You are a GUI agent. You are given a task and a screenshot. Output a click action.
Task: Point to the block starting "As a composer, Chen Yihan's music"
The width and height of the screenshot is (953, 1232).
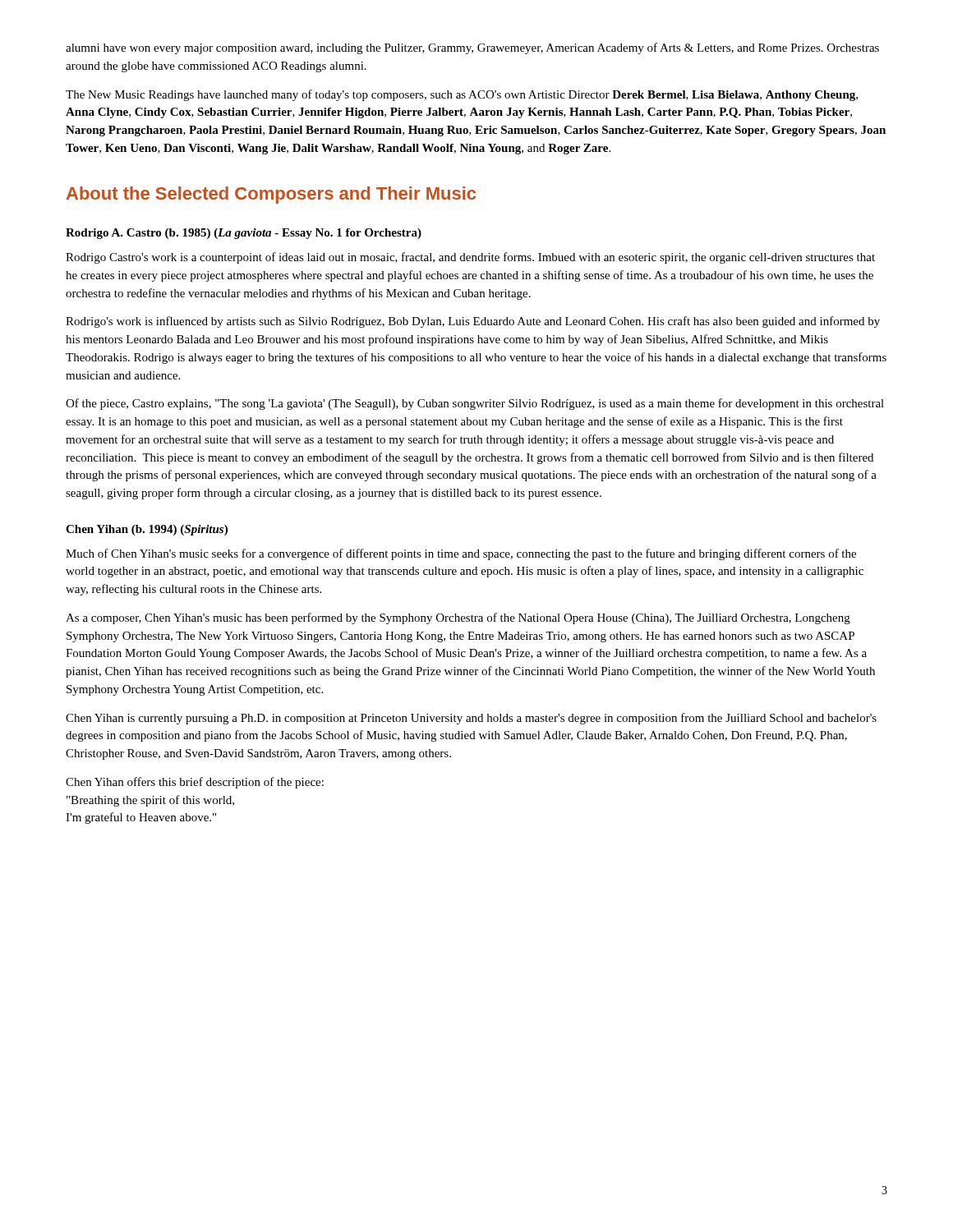(x=476, y=654)
